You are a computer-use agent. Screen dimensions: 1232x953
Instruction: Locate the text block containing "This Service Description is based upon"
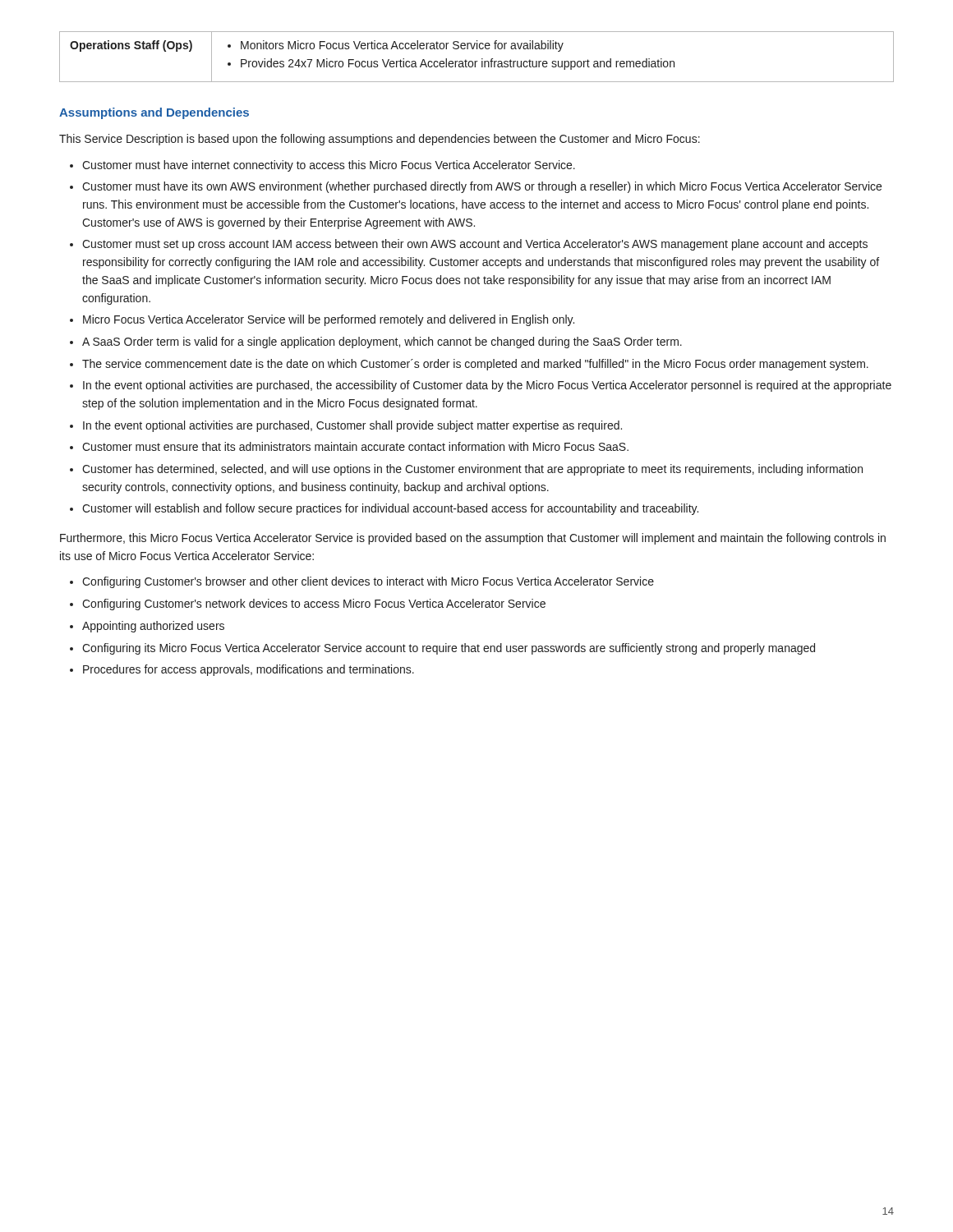(476, 140)
